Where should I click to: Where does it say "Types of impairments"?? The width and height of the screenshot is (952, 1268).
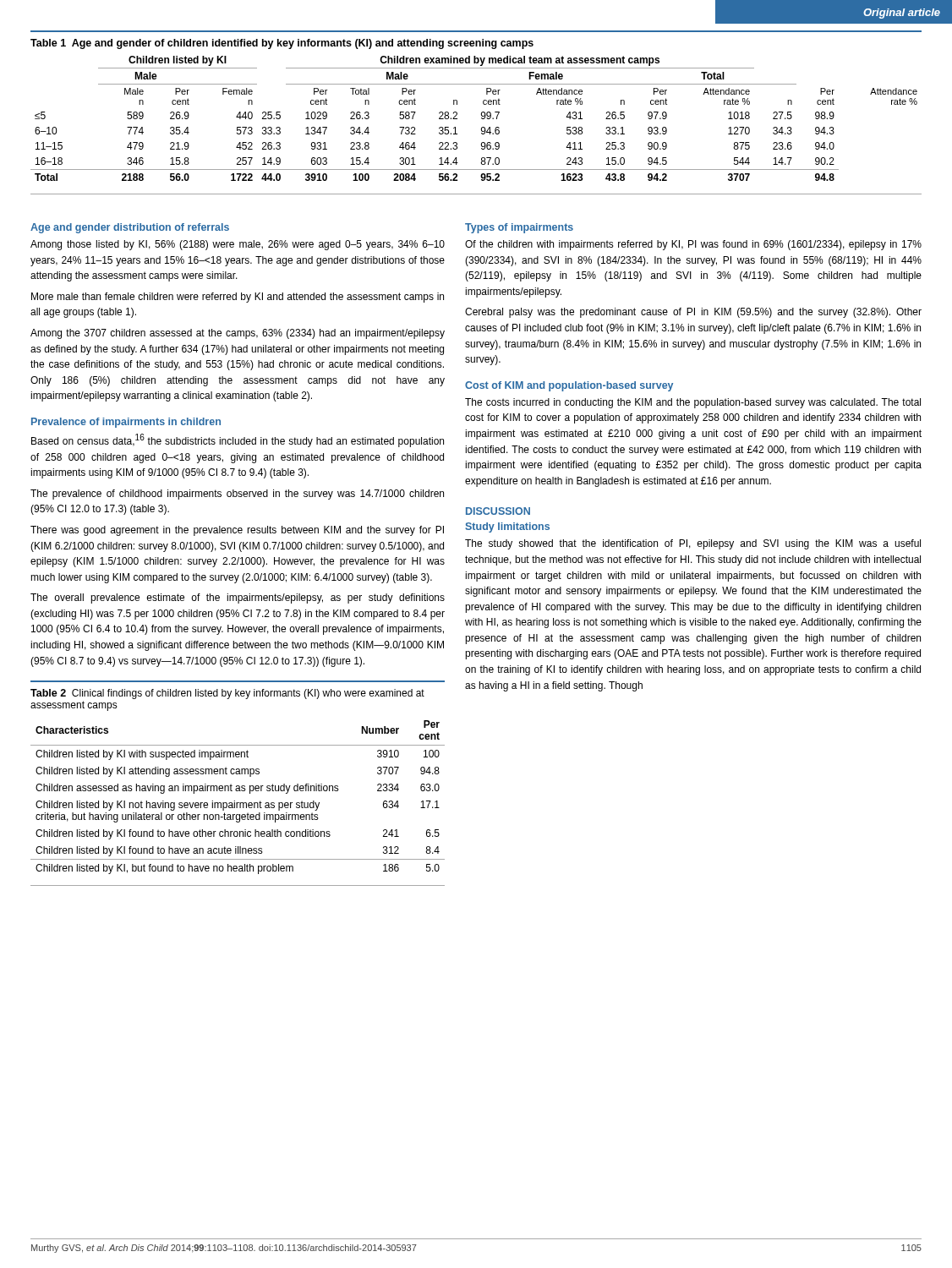click(519, 227)
